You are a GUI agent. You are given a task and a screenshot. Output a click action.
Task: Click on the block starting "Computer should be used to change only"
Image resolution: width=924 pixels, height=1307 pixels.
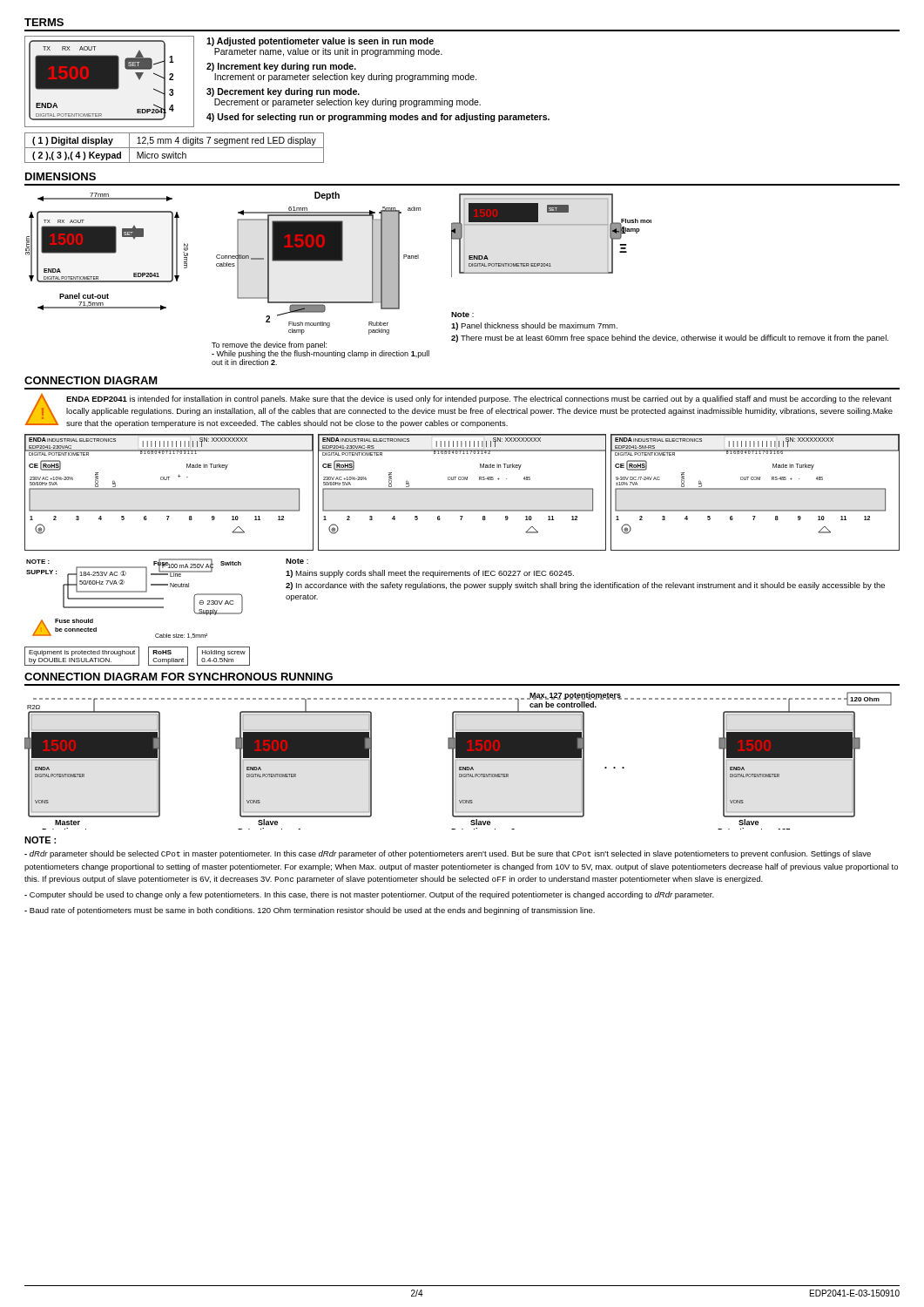click(369, 895)
